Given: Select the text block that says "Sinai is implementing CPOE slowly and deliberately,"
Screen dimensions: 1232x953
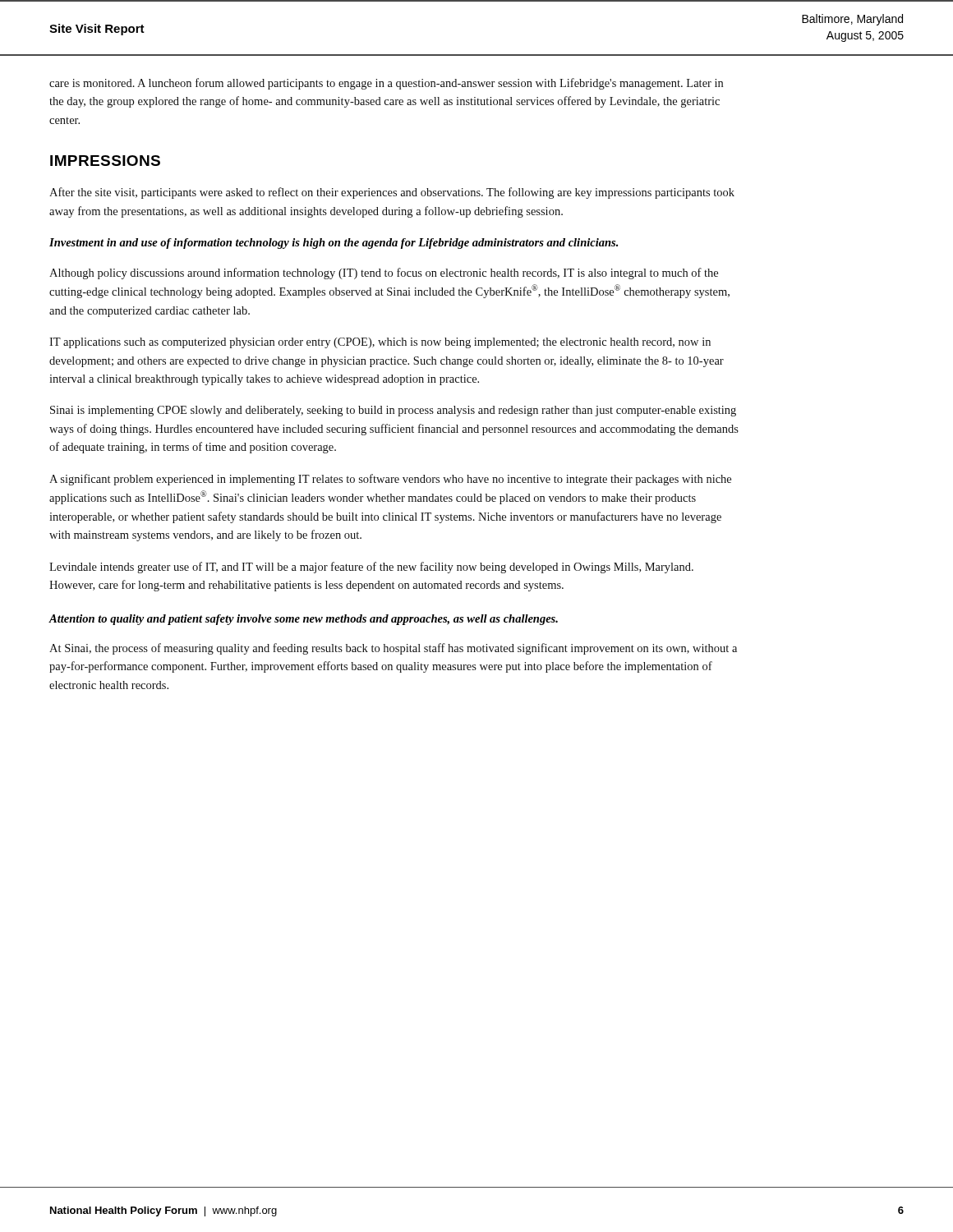Looking at the screenshot, I should point(394,429).
